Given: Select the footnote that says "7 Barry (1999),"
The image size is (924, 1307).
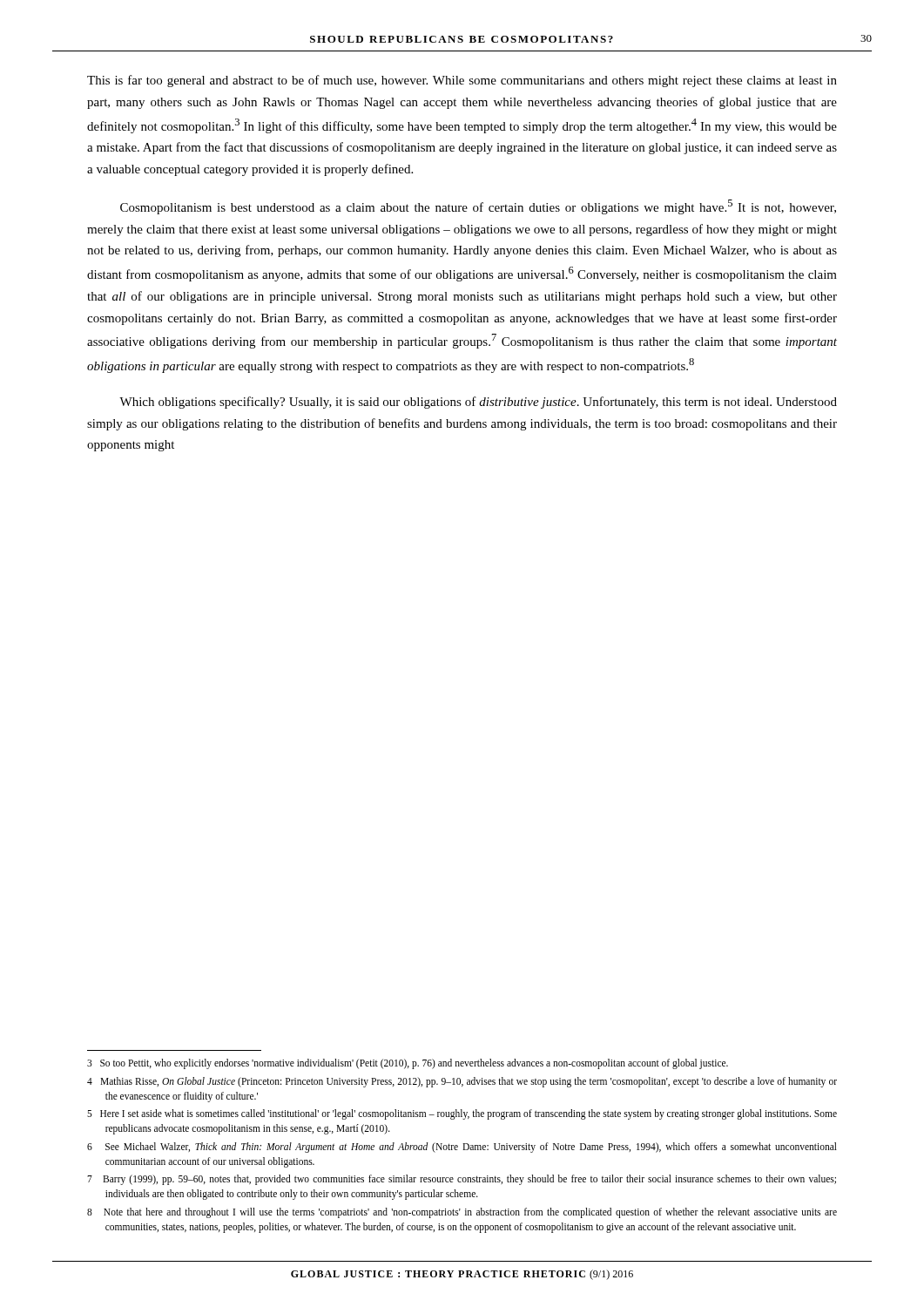Looking at the screenshot, I should [462, 1186].
